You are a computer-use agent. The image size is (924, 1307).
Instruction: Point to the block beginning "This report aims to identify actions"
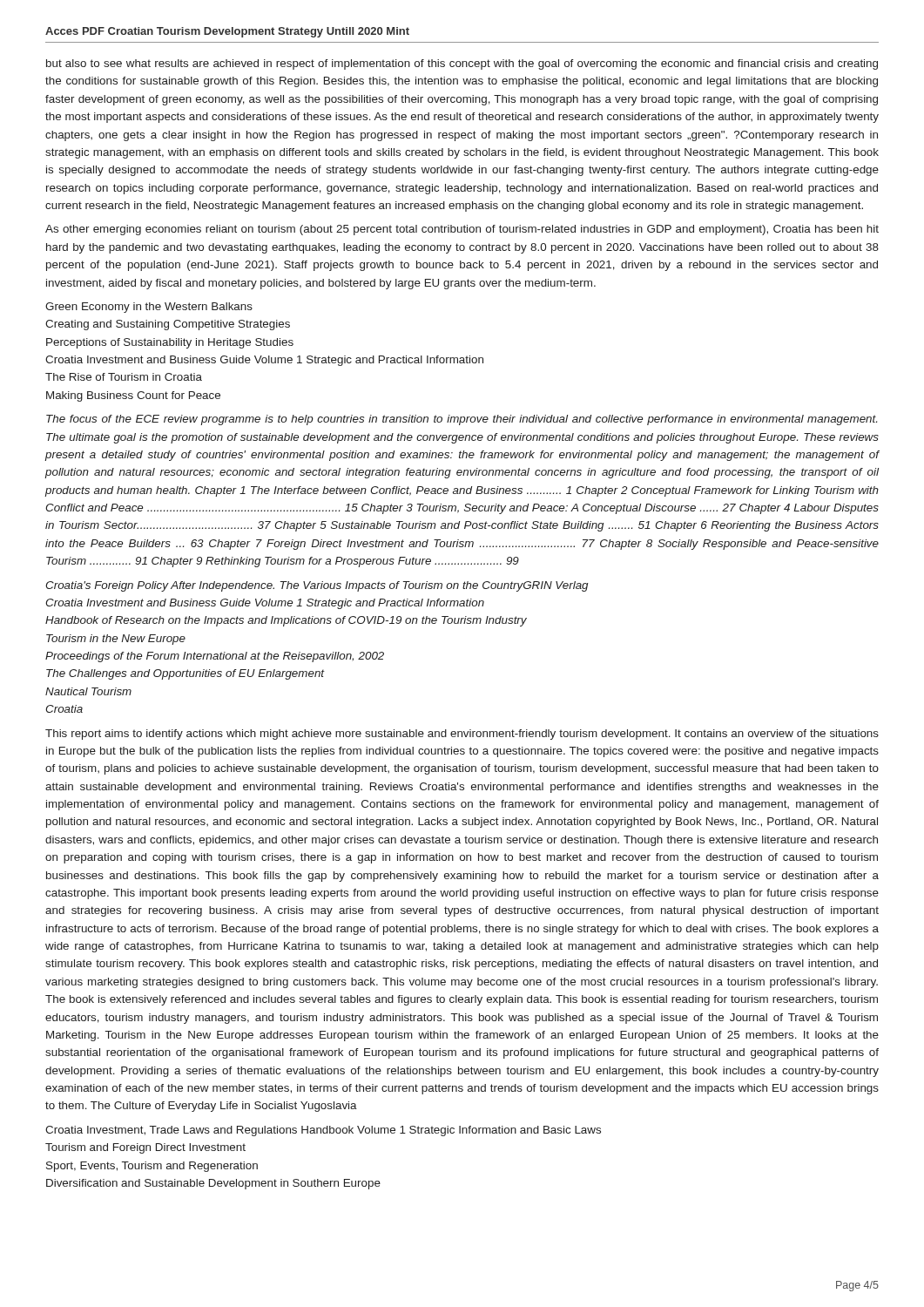(462, 919)
